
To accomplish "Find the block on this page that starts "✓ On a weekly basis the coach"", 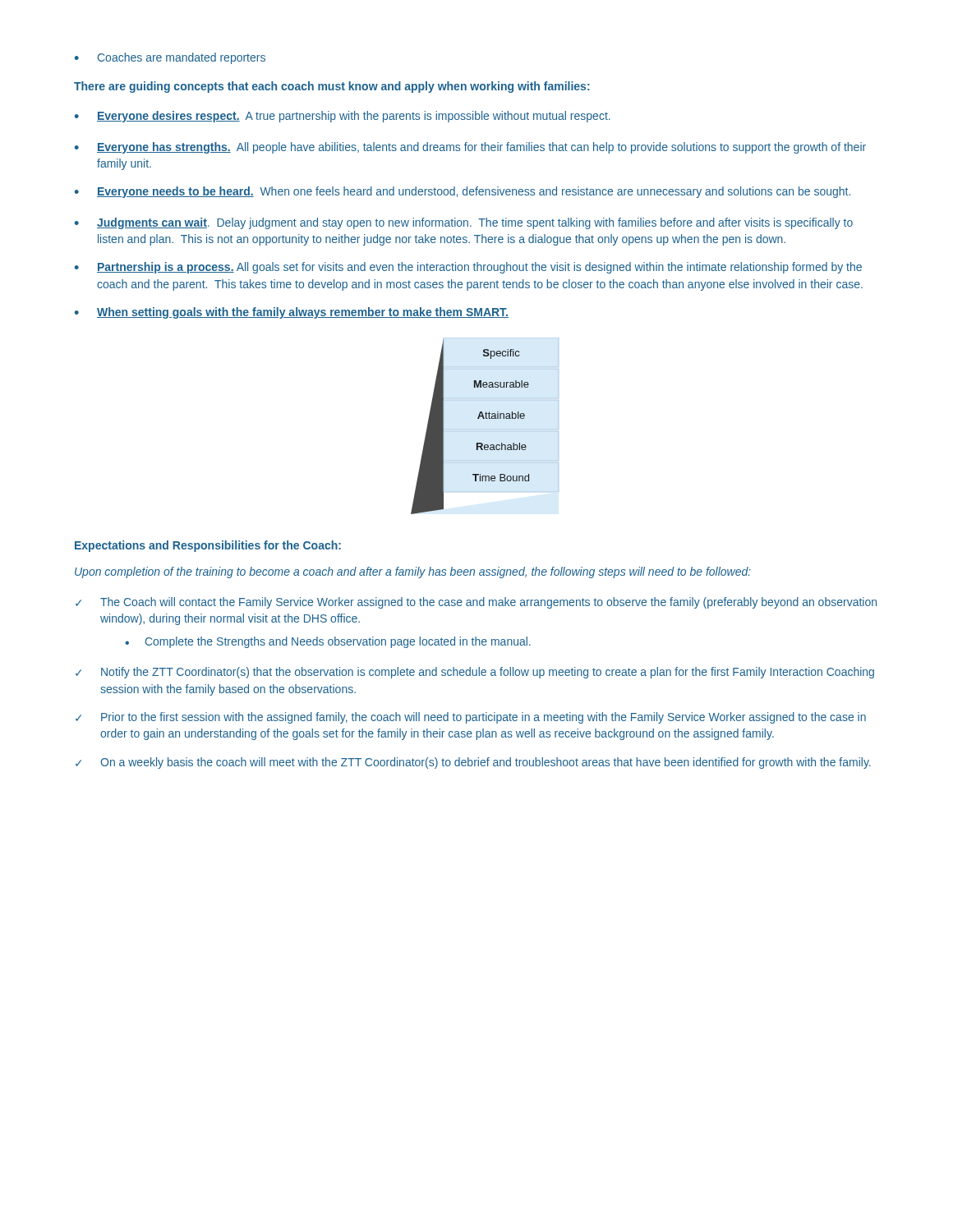I will pos(476,762).
